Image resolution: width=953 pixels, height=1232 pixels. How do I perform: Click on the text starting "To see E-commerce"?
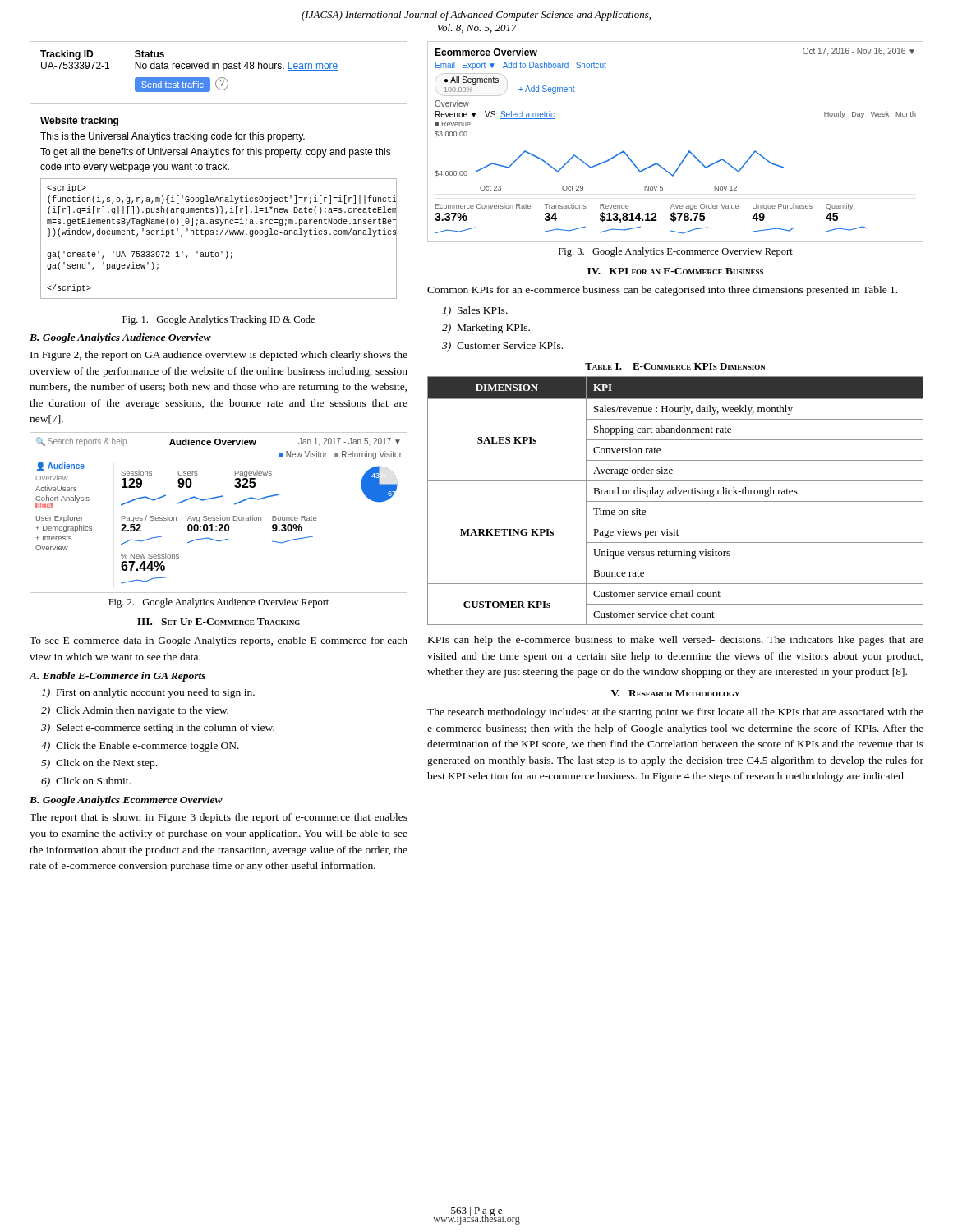coord(219,648)
